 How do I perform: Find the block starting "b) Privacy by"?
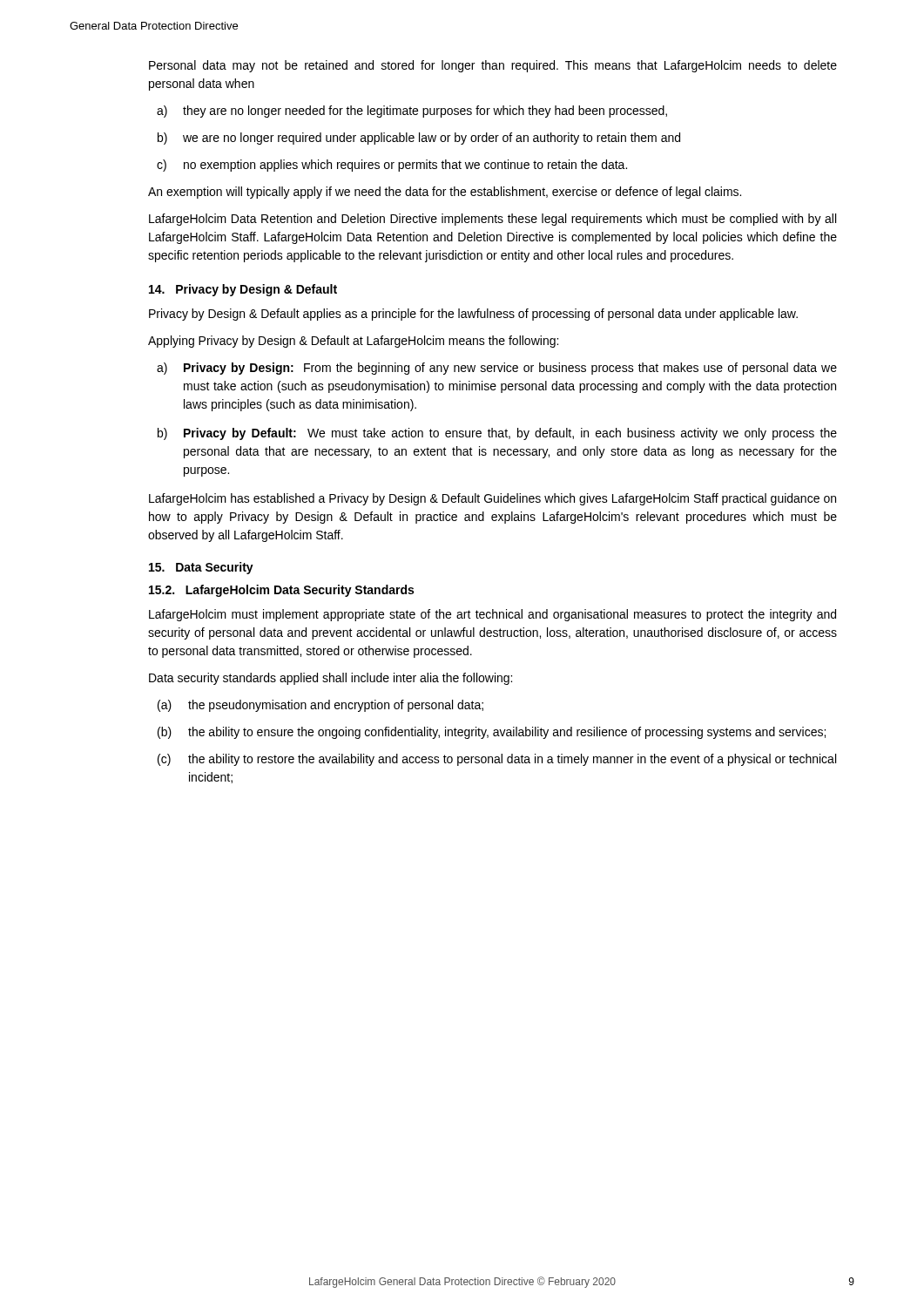point(497,452)
